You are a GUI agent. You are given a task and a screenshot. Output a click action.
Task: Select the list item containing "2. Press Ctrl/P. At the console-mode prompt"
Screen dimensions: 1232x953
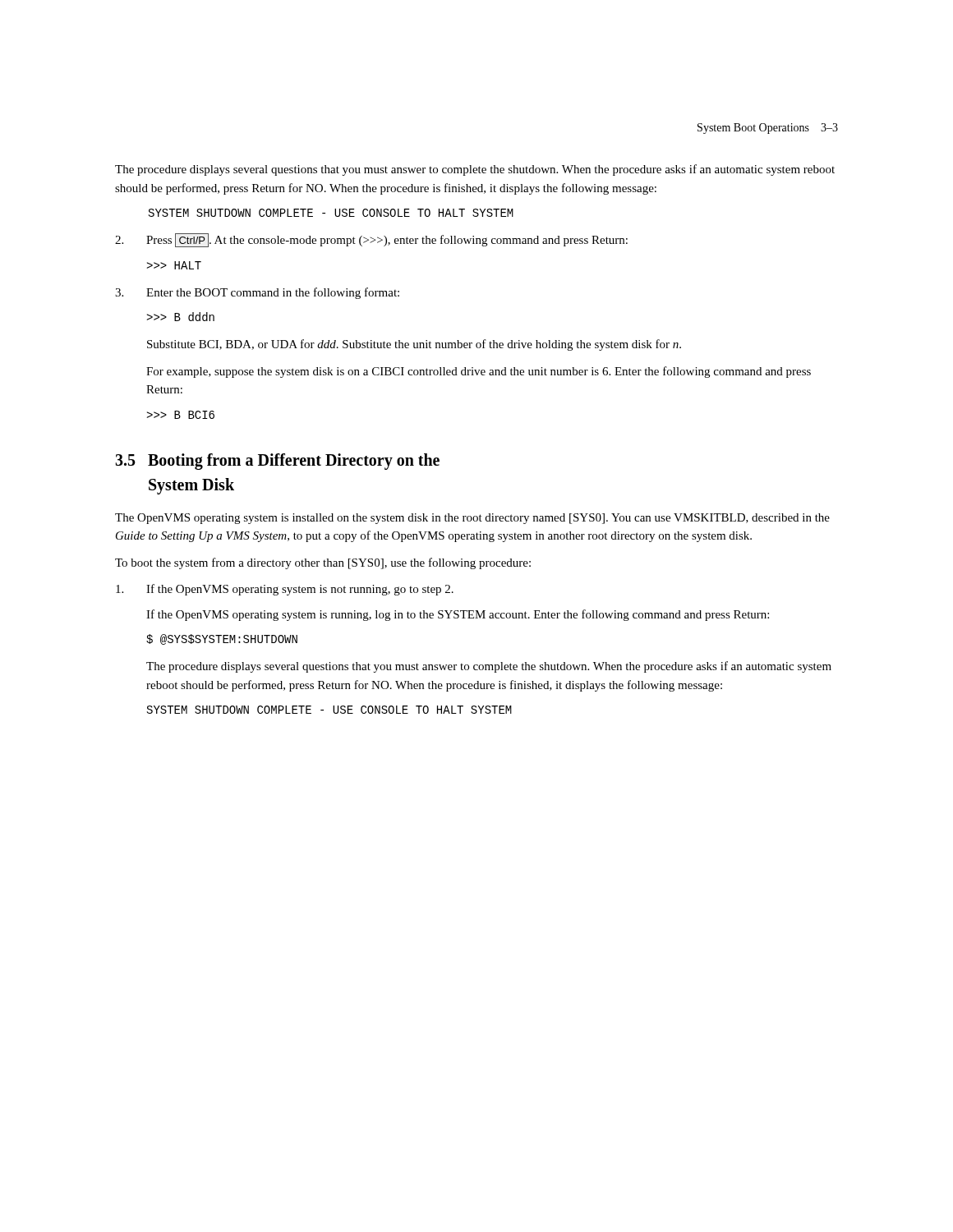pyautogui.click(x=476, y=240)
